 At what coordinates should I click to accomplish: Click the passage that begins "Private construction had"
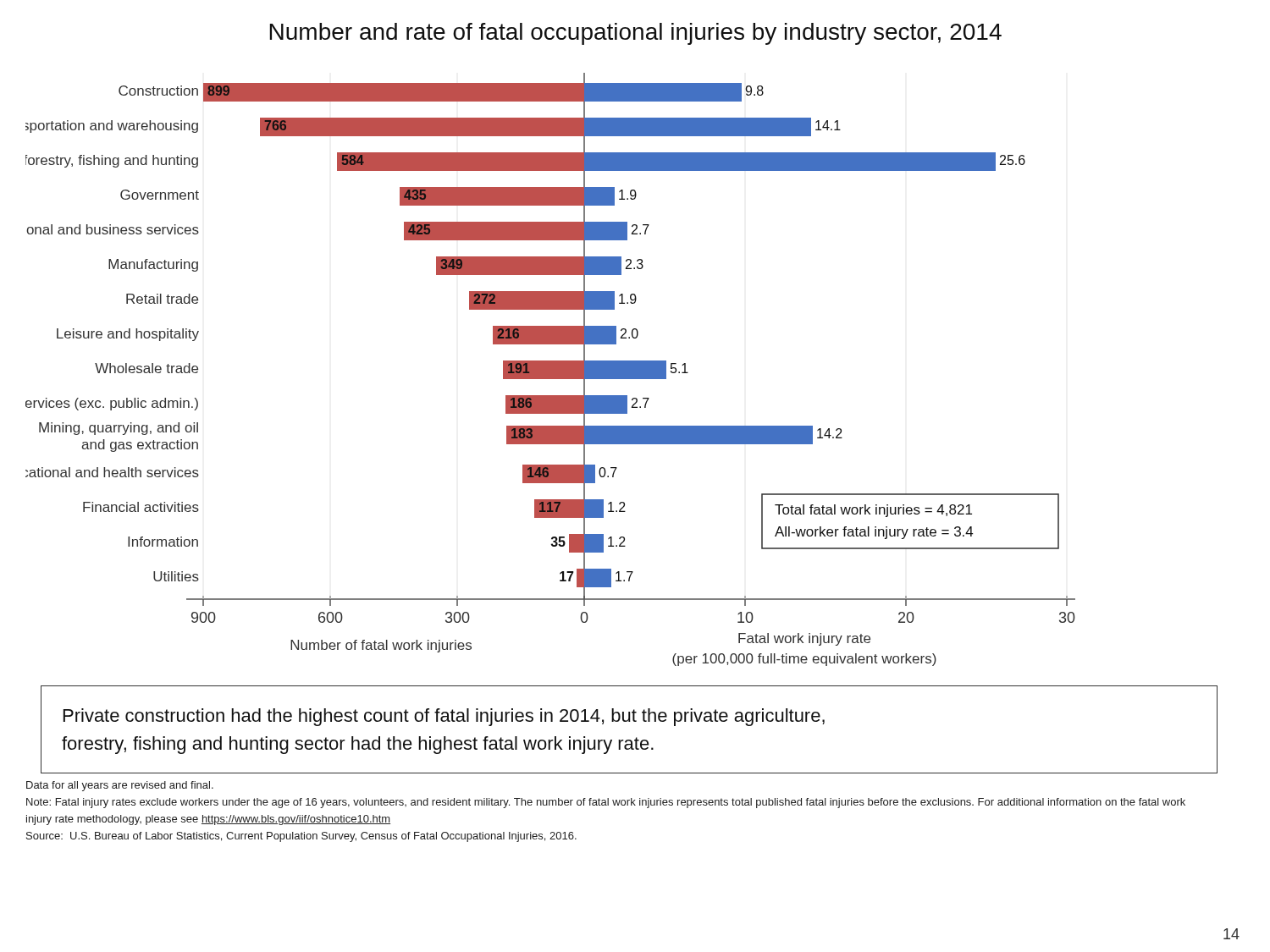tap(444, 729)
